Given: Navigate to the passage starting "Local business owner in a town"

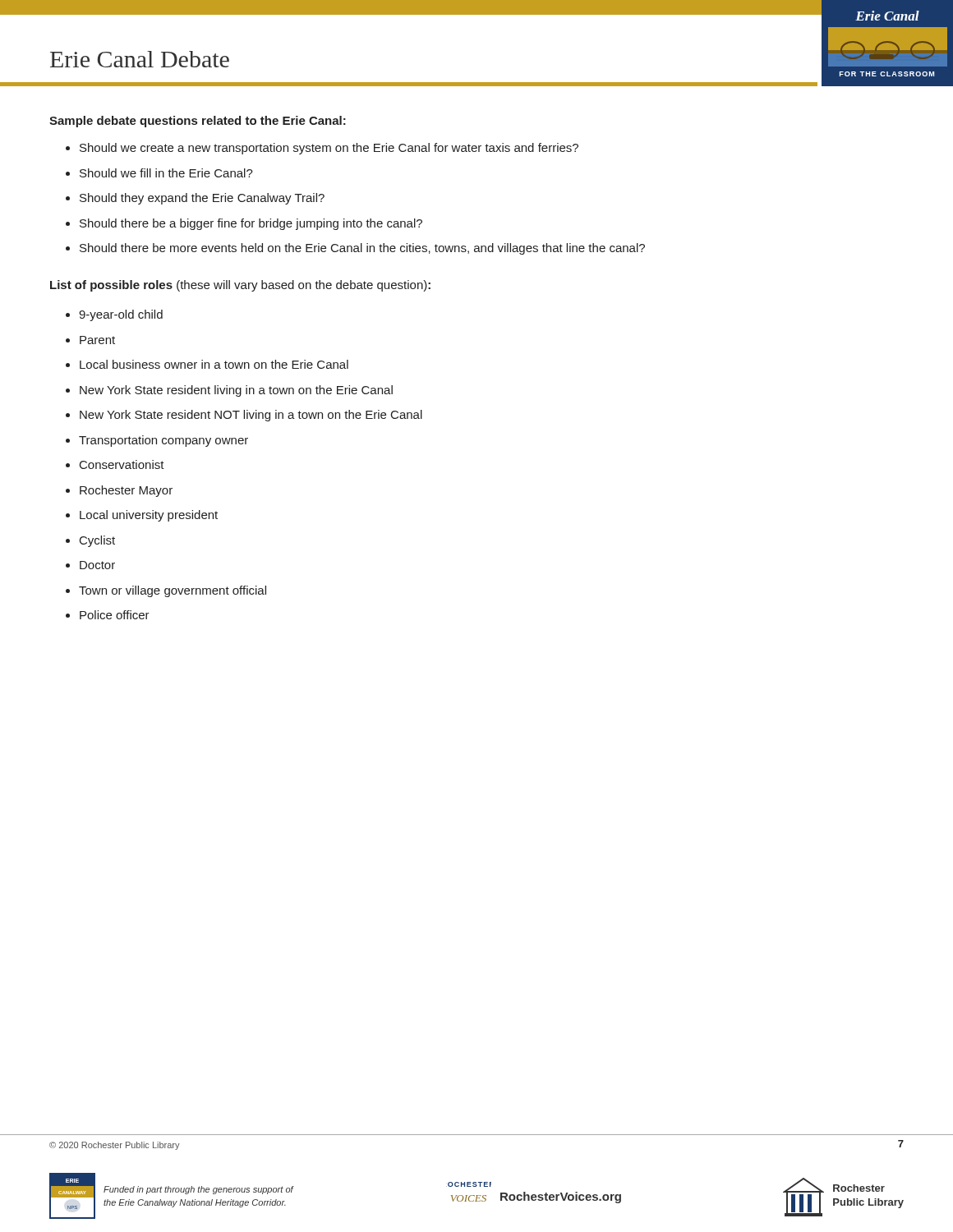Looking at the screenshot, I should pos(214,364).
